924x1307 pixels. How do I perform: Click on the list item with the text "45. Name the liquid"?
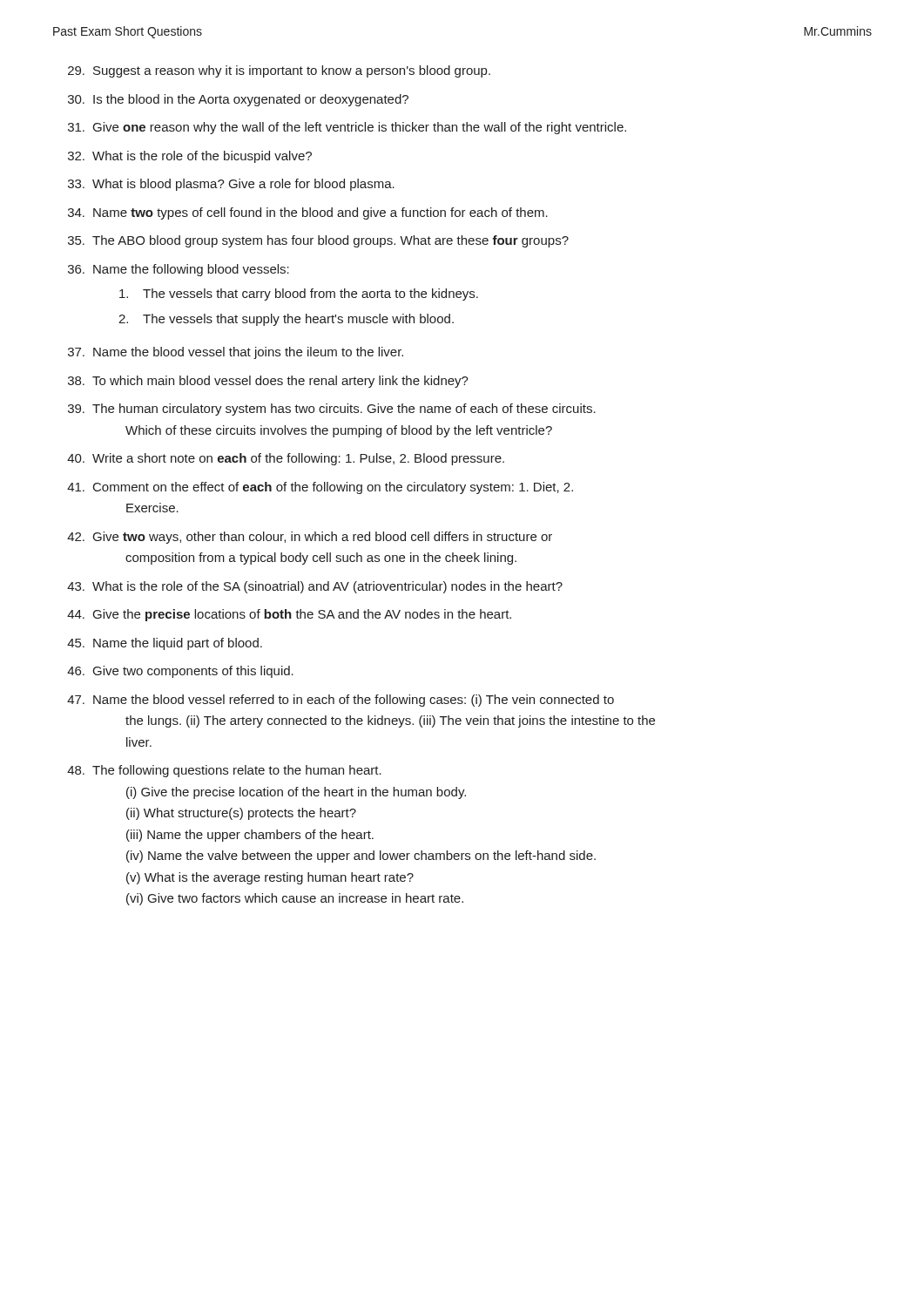tap(165, 644)
